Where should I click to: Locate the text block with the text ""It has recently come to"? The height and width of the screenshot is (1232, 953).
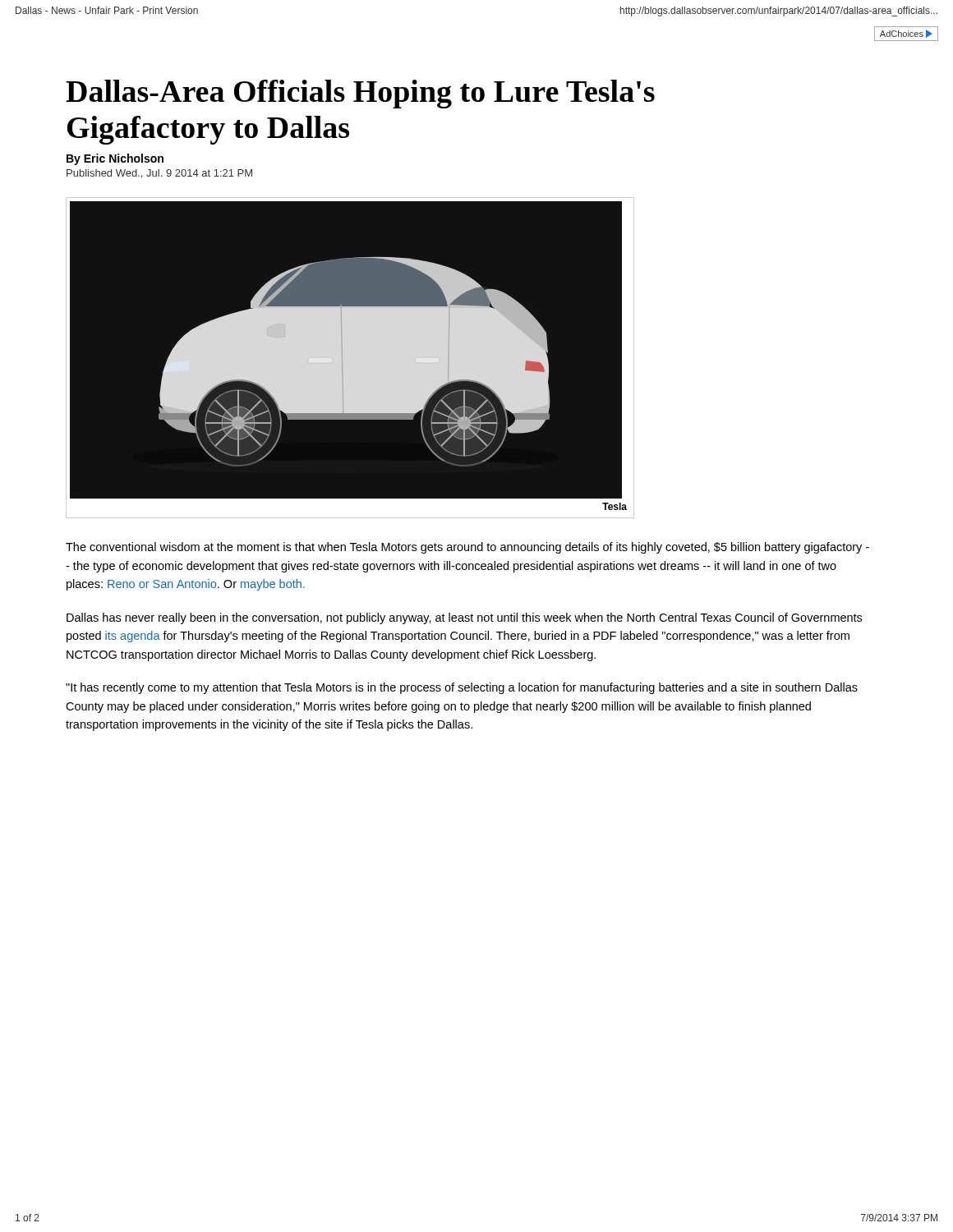pyautogui.click(x=462, y=706)
